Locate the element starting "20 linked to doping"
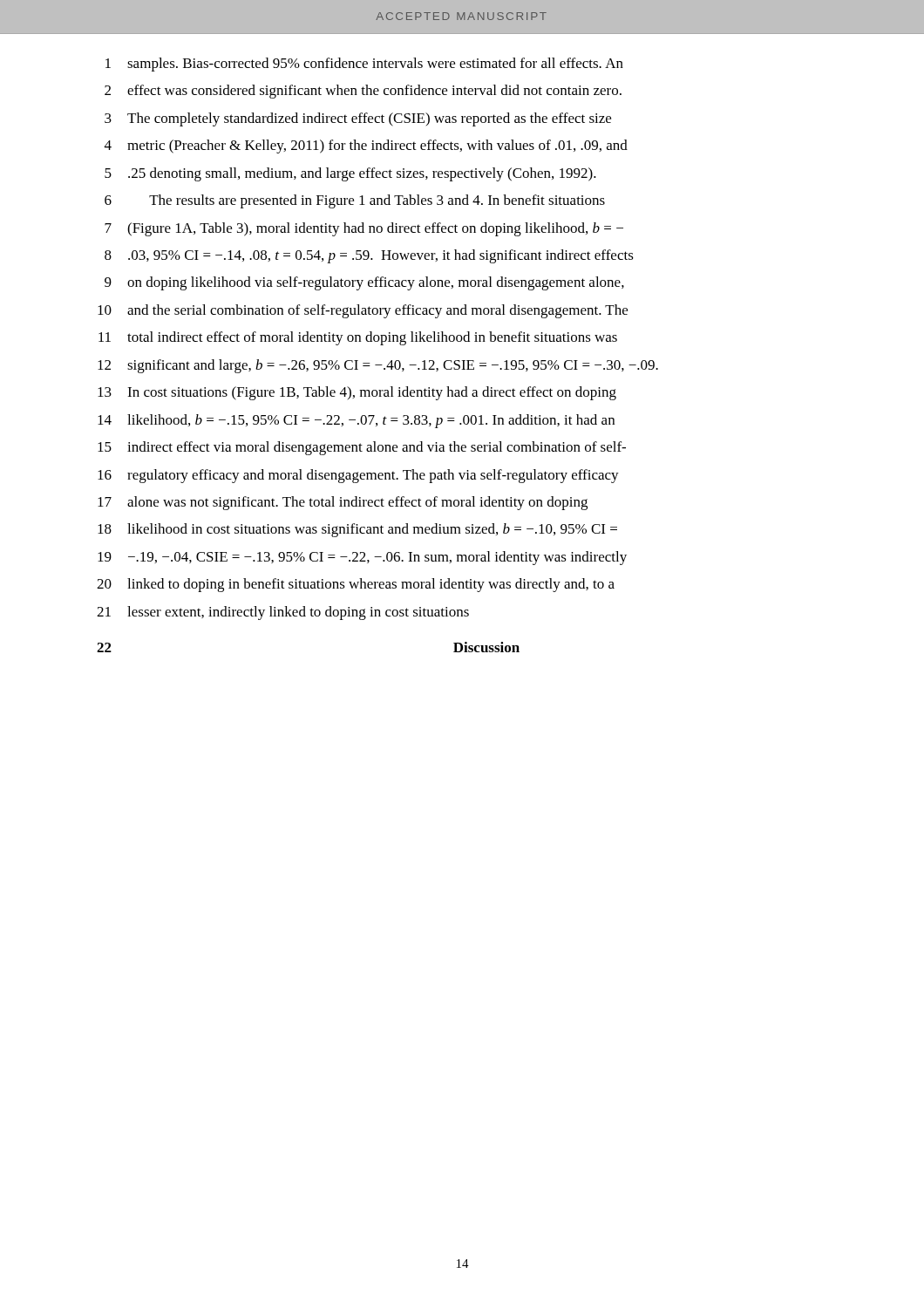924x1308 pixels. [x=462, y=584]
